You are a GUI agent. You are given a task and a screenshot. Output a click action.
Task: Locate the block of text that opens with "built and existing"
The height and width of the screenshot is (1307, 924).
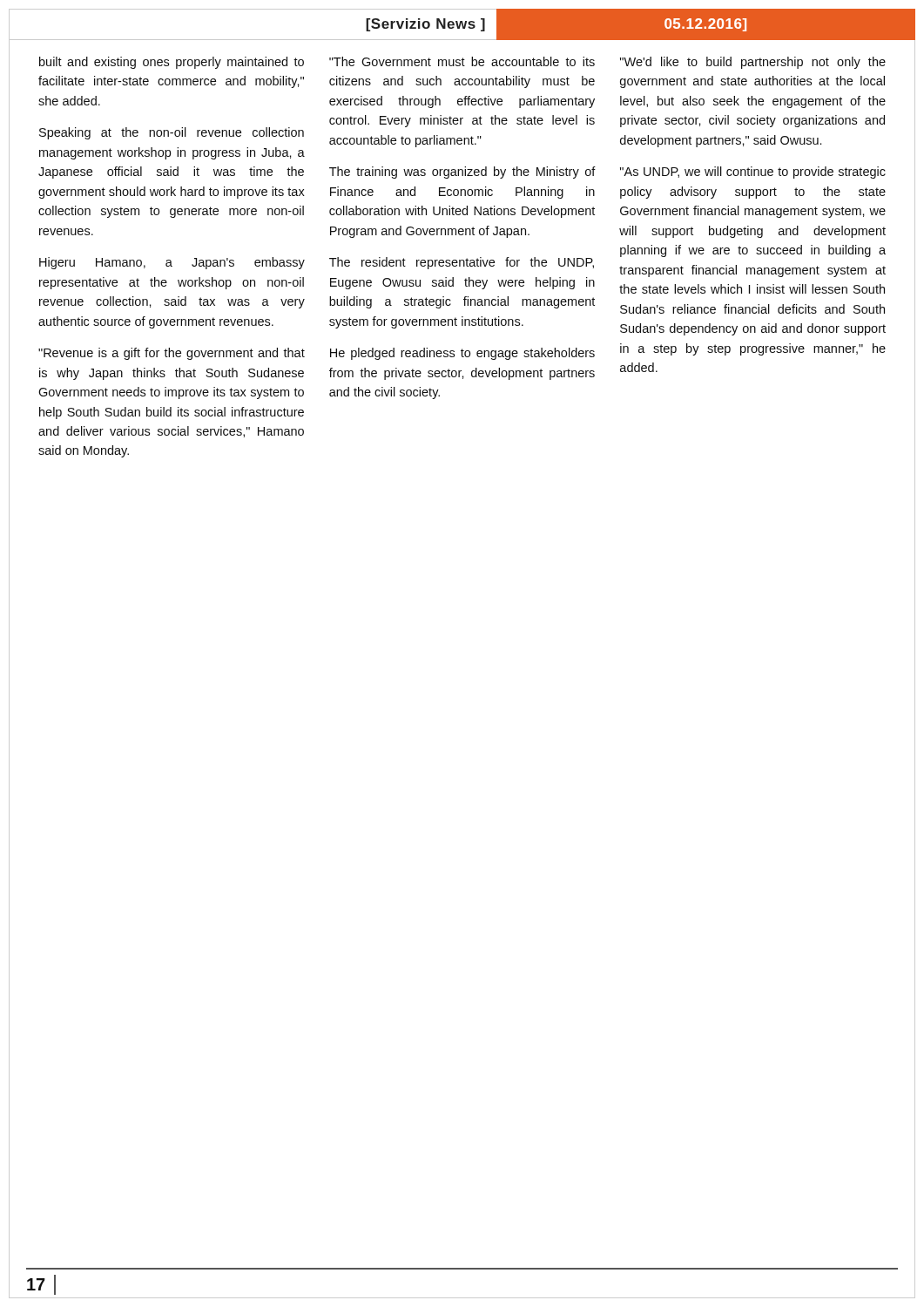coord(171,257)
